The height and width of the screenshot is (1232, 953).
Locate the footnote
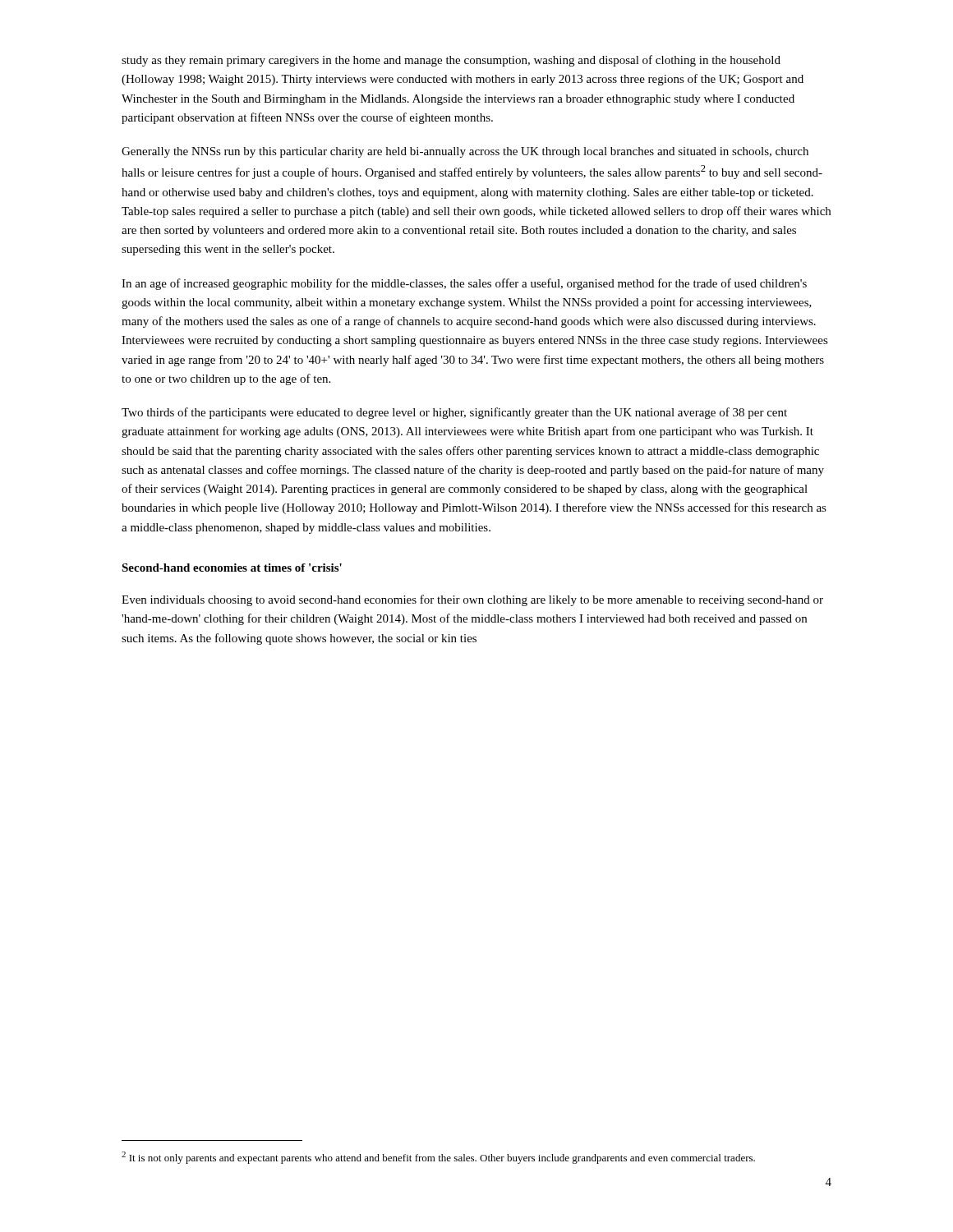click(439, 1157)
